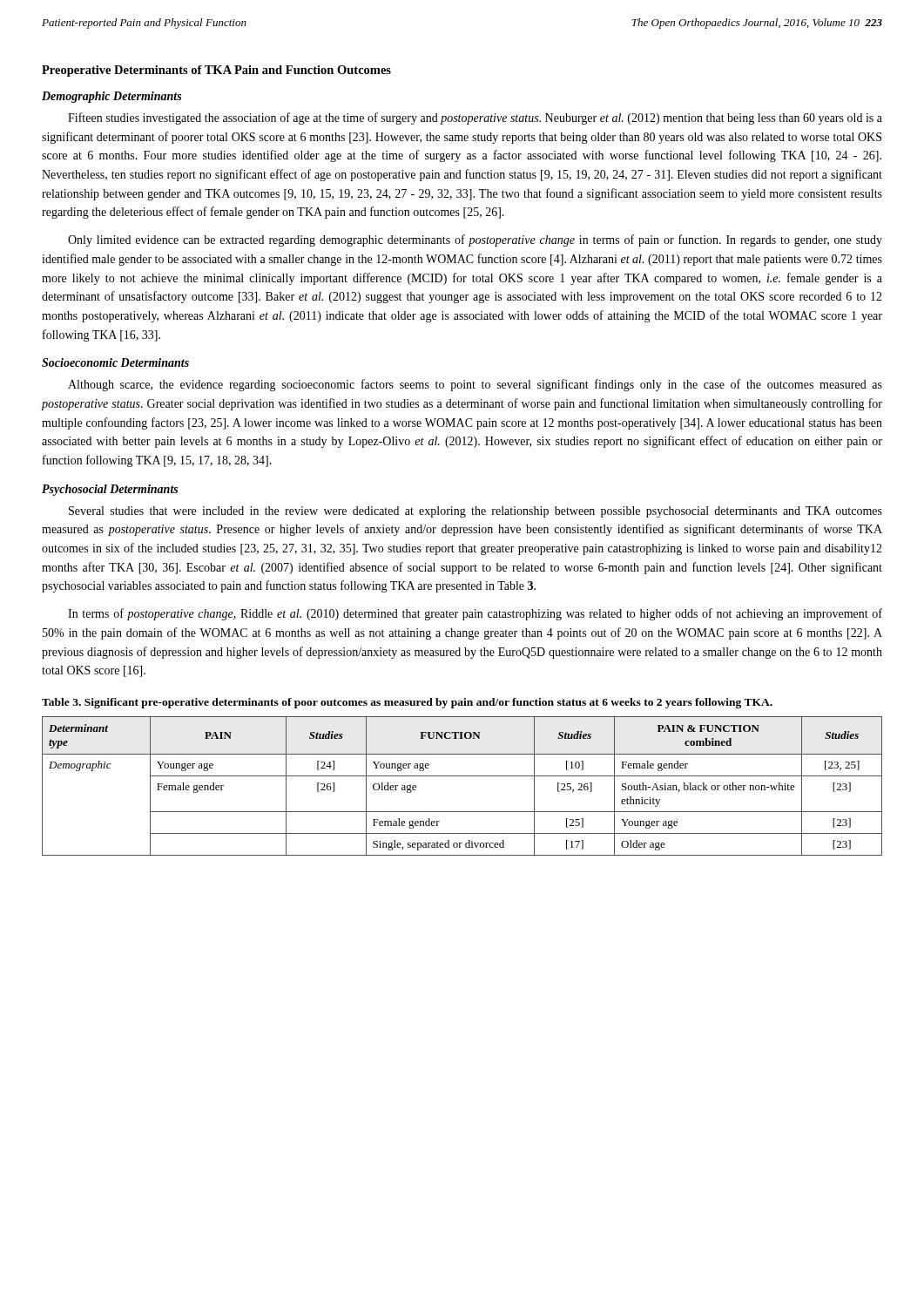Navigate to the text block starting "Only limited evidence can be extracted"
This screenshot has height=1307, width=924.
(x=462, y=288)
